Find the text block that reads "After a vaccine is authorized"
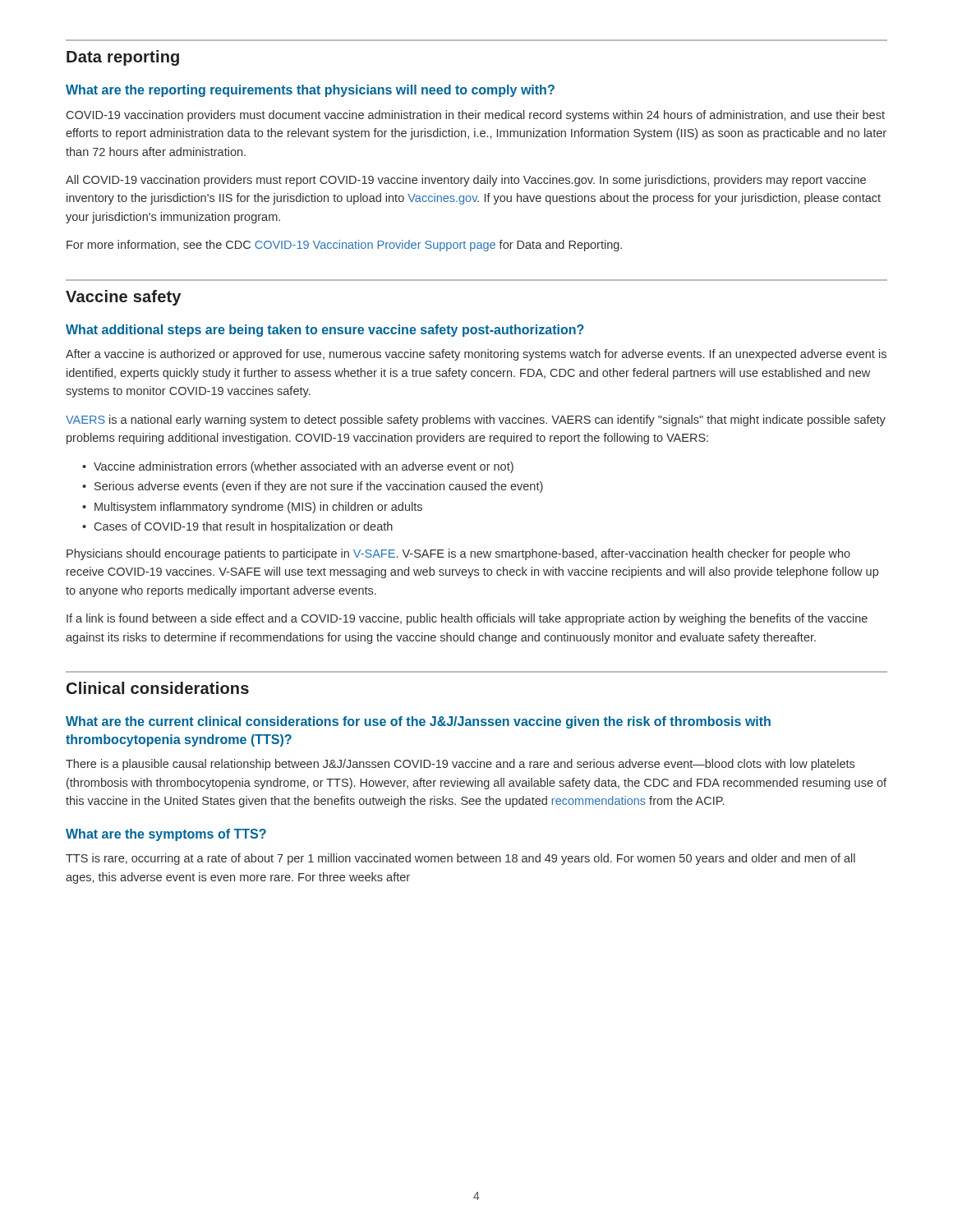 click(476, 373)
